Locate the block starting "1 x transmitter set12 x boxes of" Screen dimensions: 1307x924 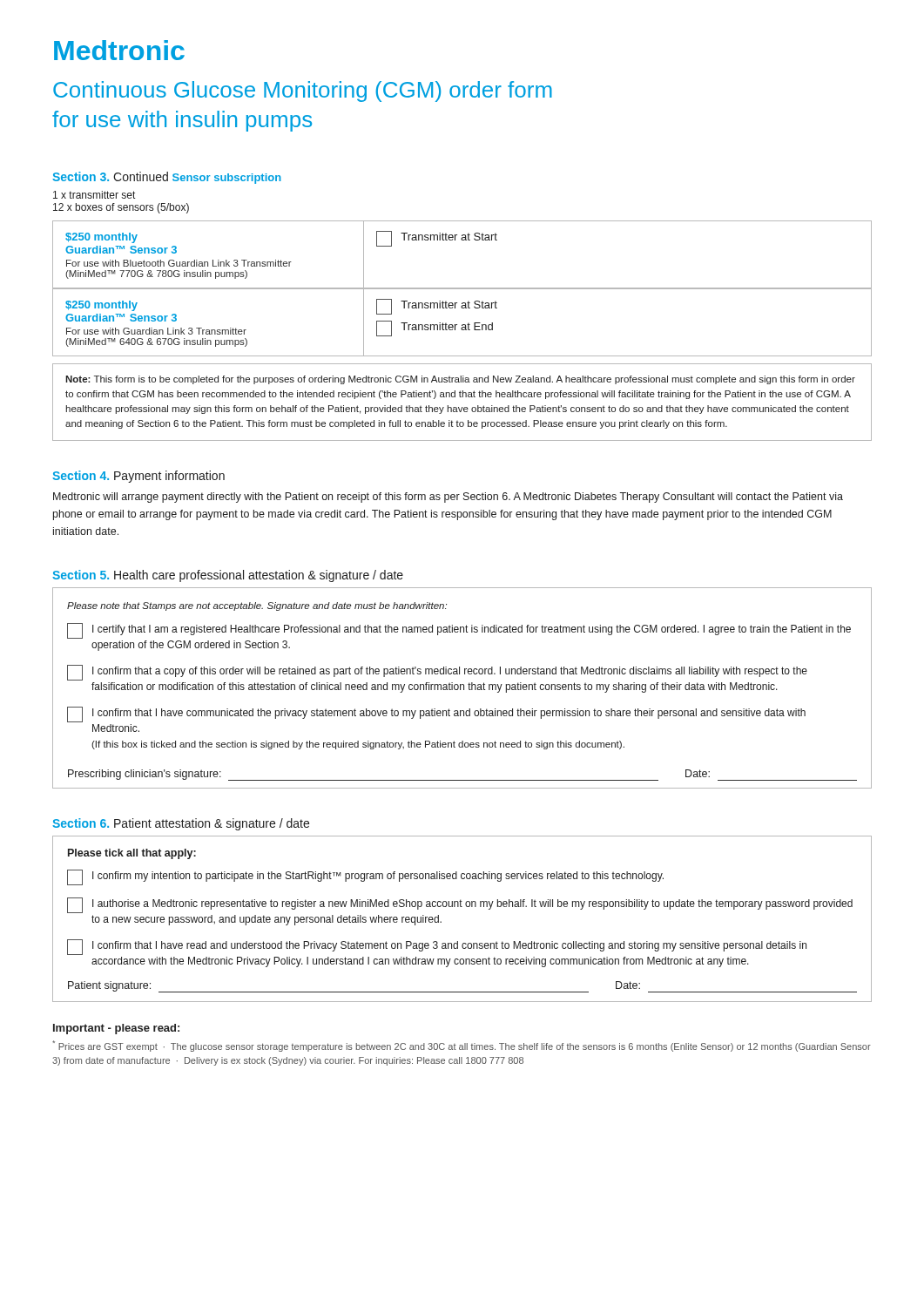pyautogui.click(x=94, y=195)
